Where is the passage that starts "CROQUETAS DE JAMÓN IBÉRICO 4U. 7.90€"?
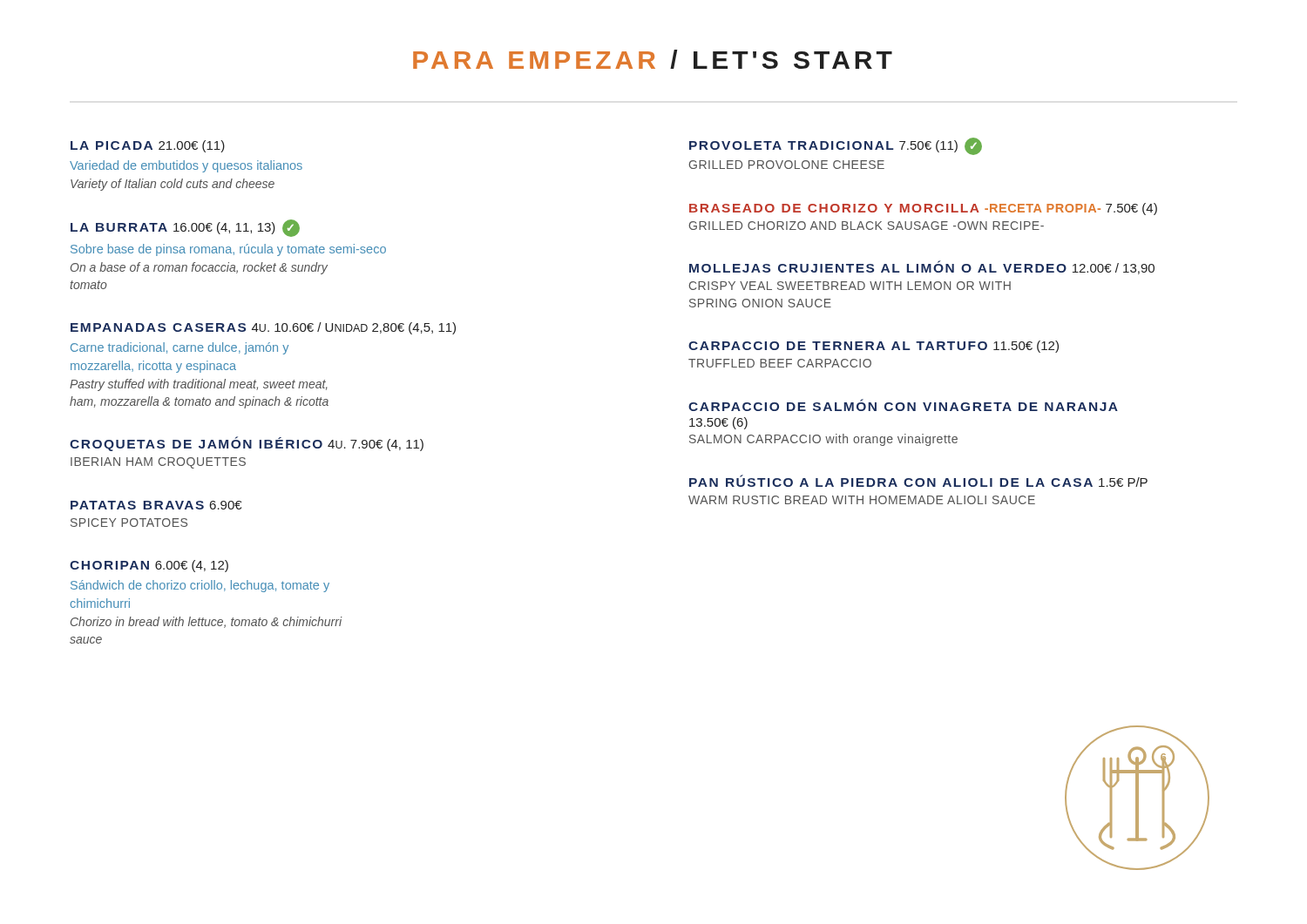Screen dimensions: 924x1307 click(344, 454)
